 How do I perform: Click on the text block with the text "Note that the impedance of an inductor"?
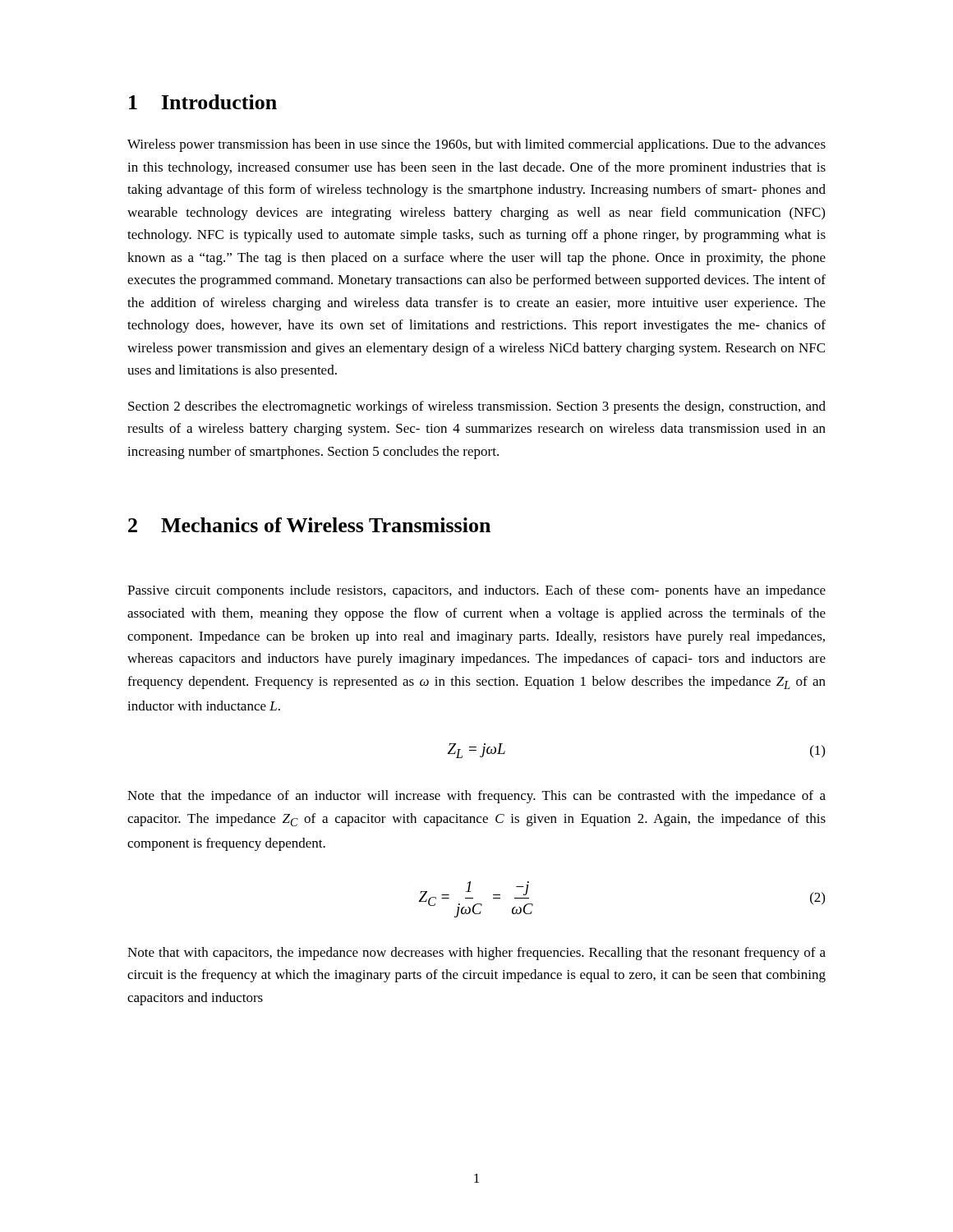tap(476, 819)
